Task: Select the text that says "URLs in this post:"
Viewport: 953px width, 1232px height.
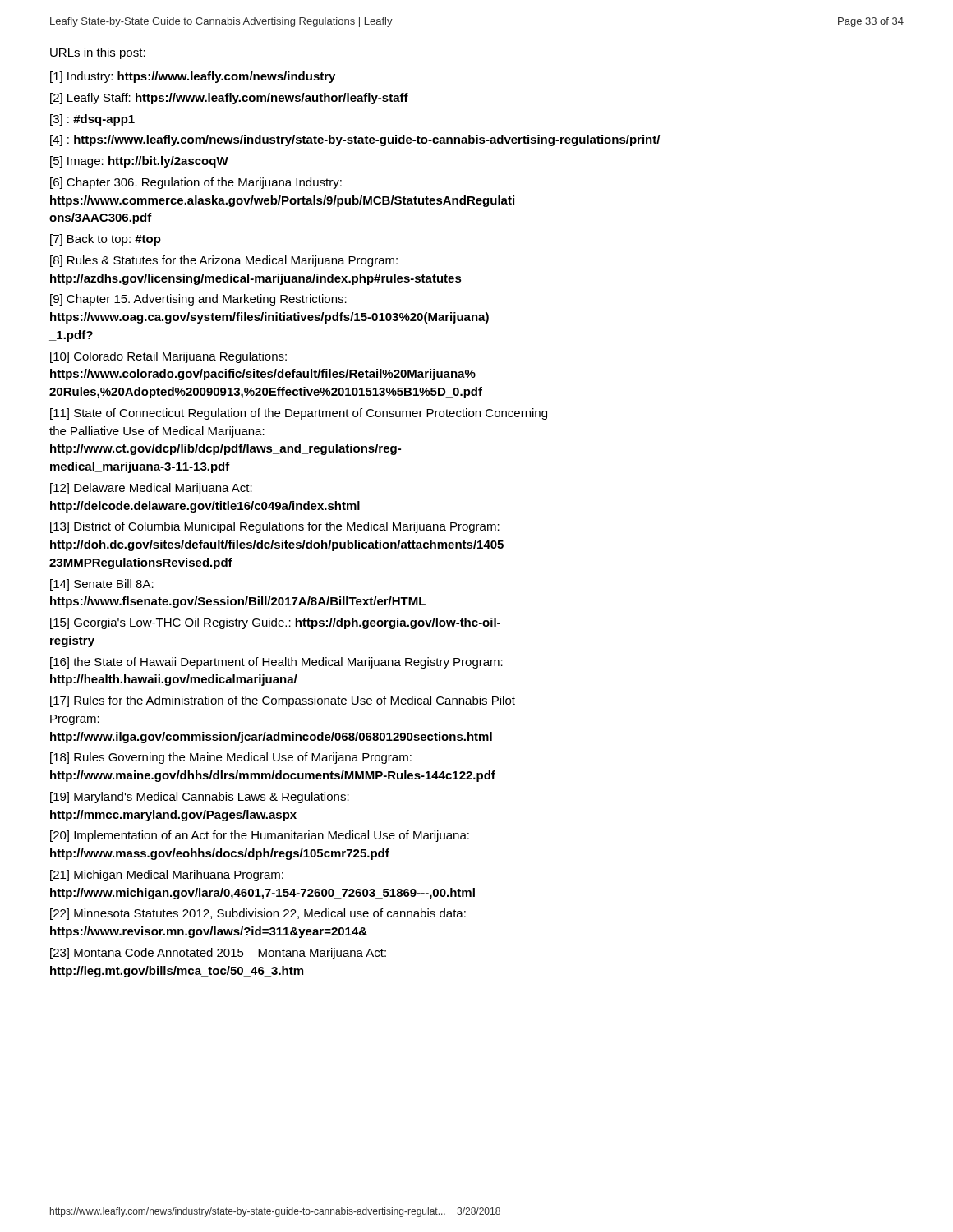Action: [98, 52]
